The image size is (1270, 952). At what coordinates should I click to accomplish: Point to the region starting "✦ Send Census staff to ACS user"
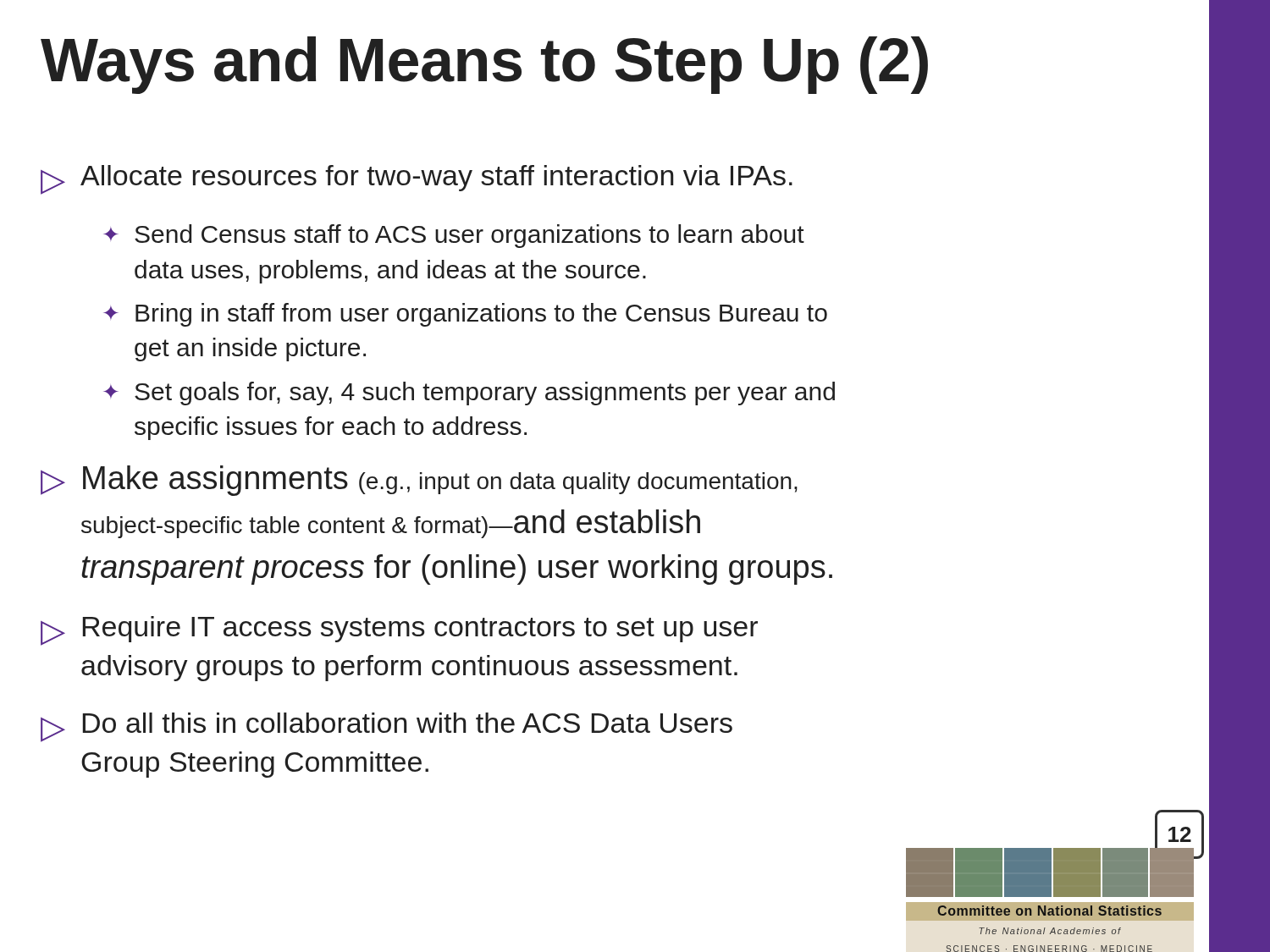(453, 252)
